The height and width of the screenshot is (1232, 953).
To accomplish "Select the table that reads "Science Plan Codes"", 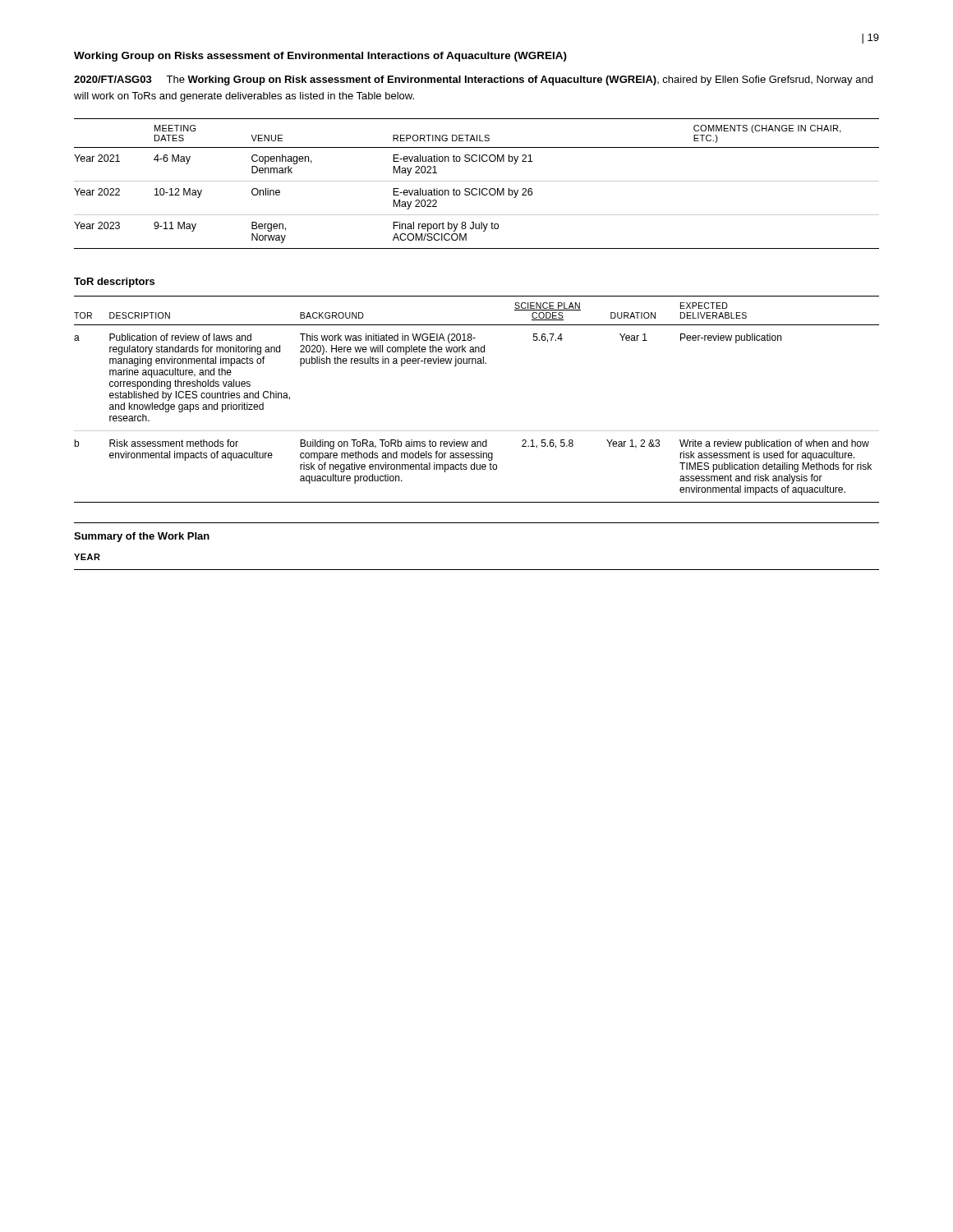I will tap(476, 399).
